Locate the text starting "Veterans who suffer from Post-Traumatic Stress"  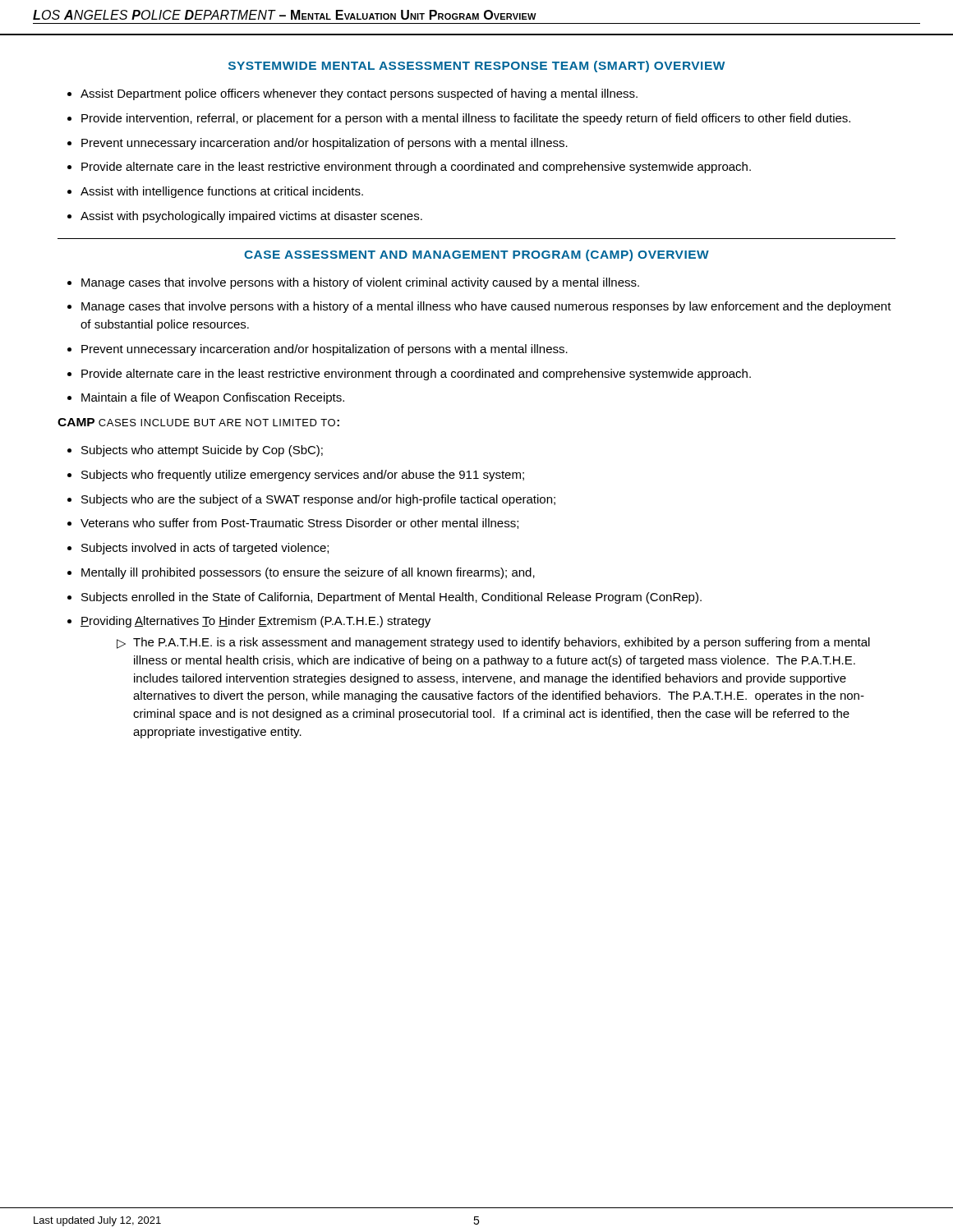[300, 523]
